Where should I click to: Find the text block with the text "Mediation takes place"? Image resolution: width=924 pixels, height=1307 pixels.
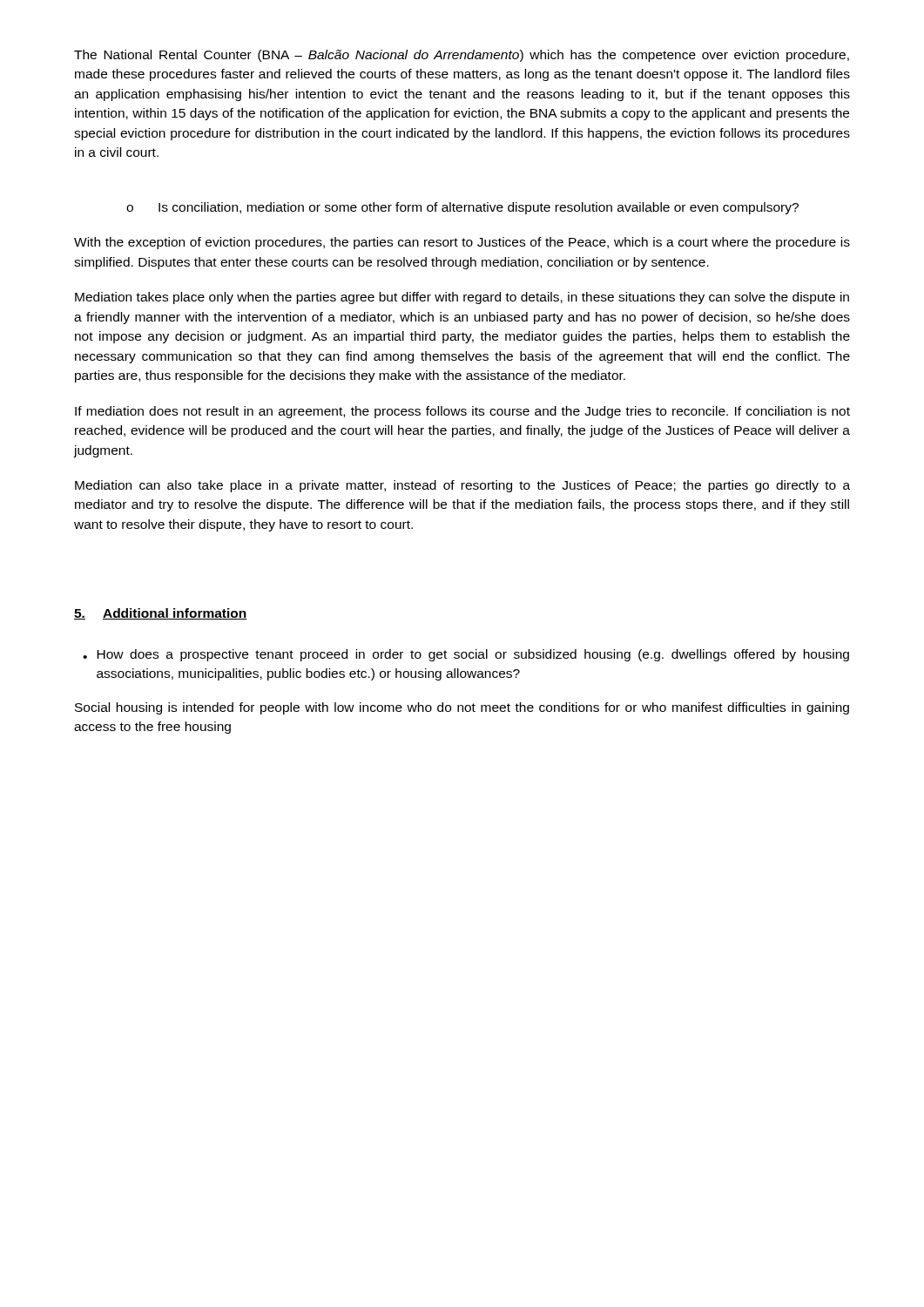tap(462, 336)
